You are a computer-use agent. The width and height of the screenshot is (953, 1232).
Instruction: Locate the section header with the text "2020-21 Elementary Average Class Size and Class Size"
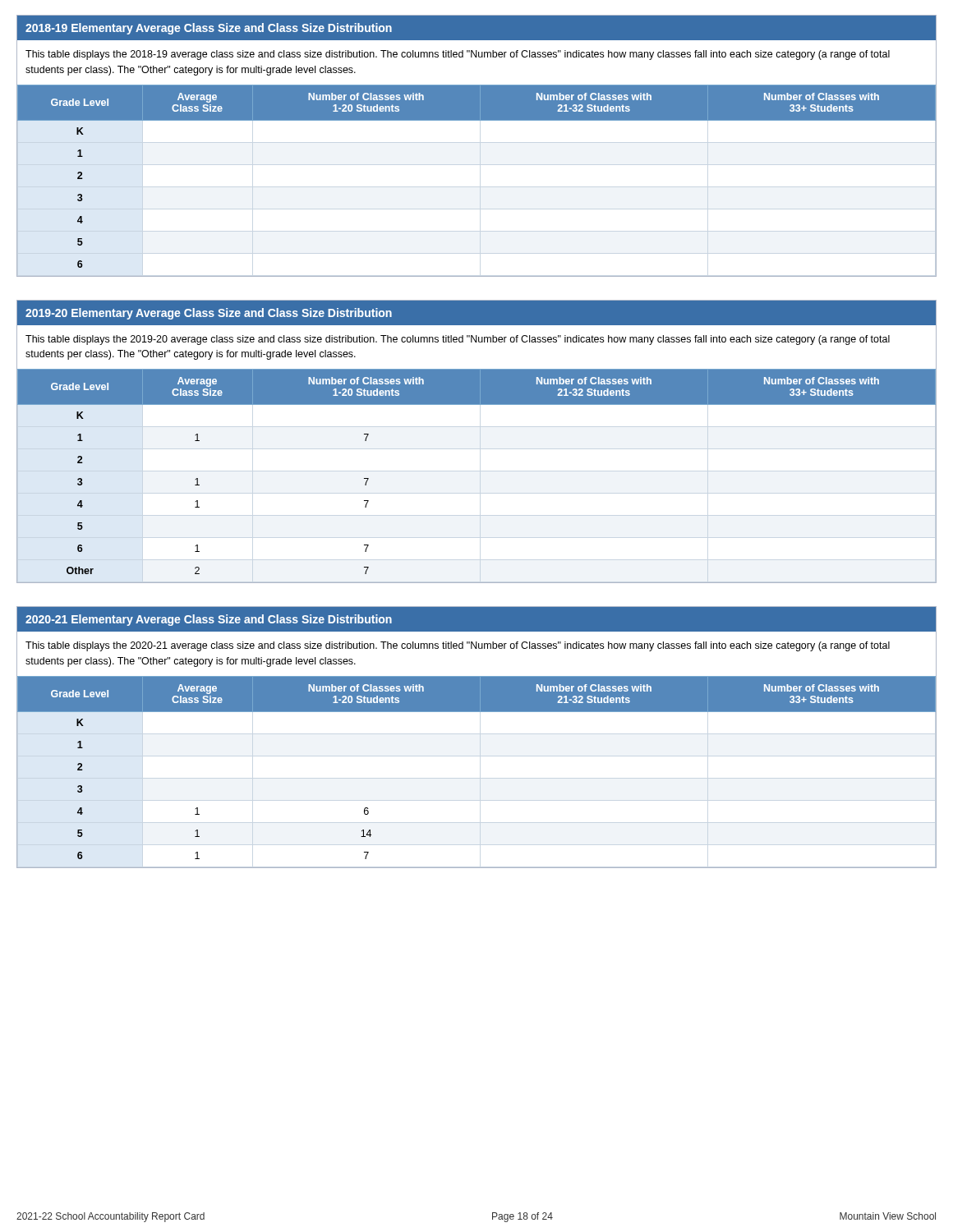[x=476, y=737]
